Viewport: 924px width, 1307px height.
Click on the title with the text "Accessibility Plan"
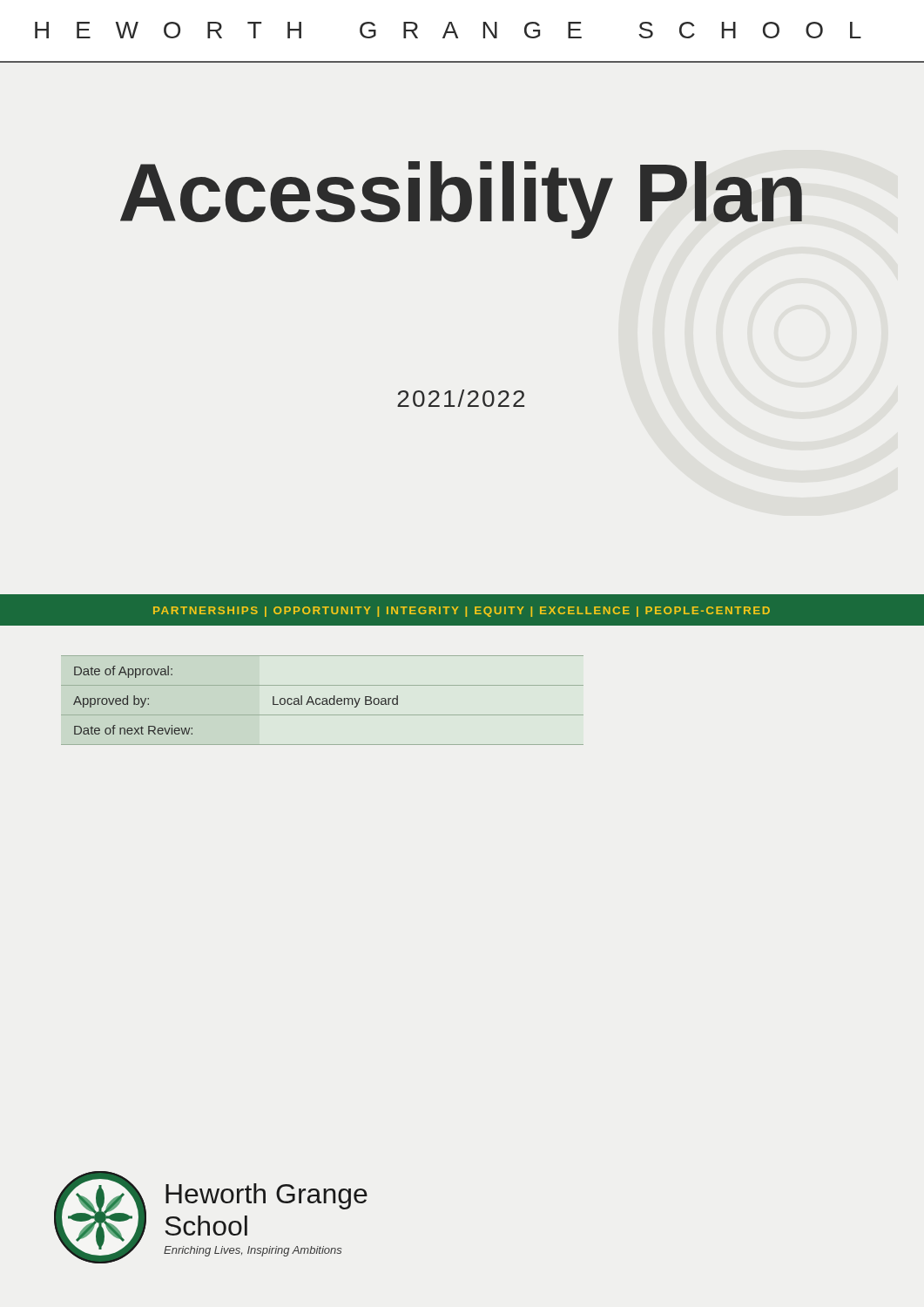pyautogui.click(x=462, y=193)
